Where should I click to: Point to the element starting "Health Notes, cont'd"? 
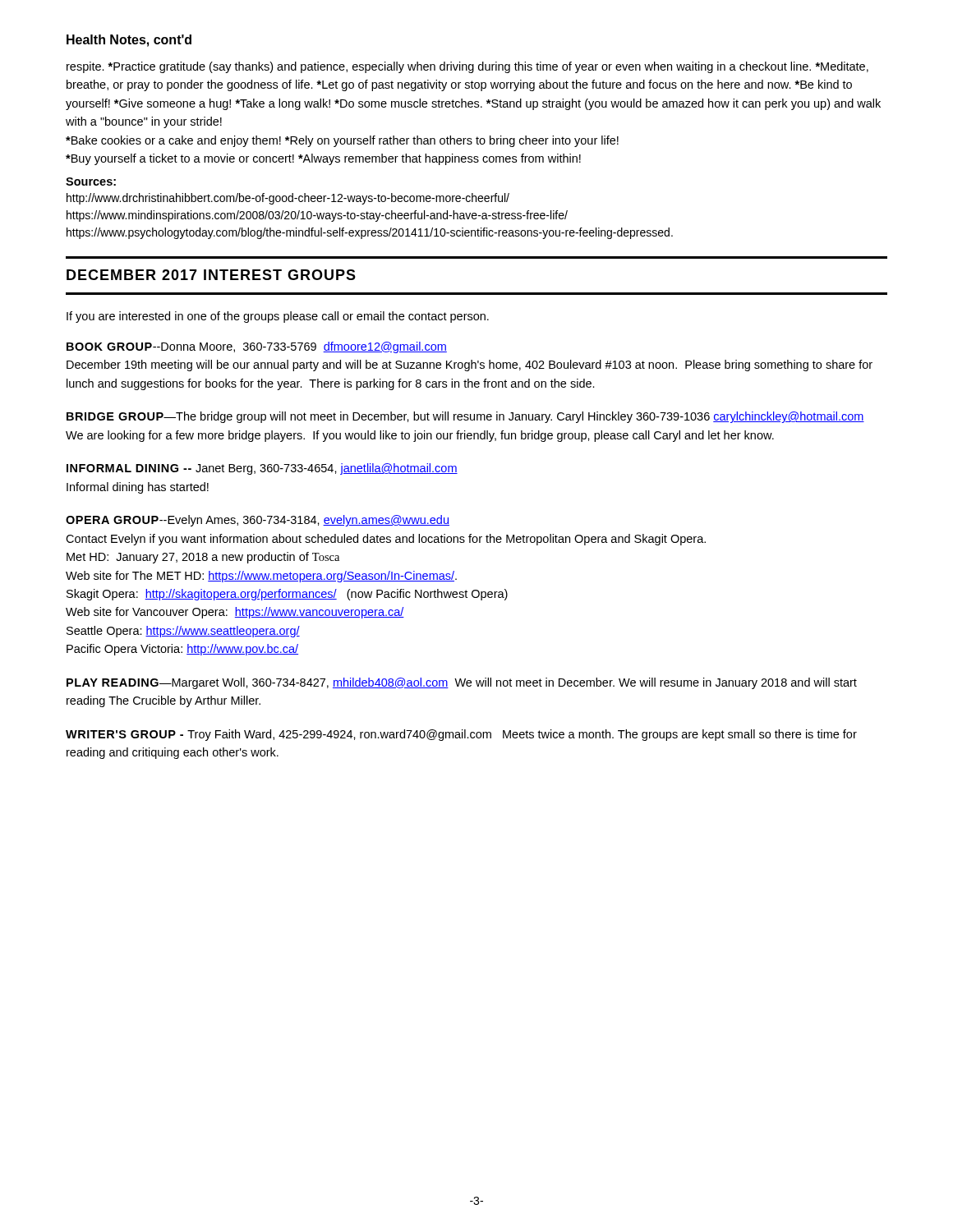pos(129,40)
